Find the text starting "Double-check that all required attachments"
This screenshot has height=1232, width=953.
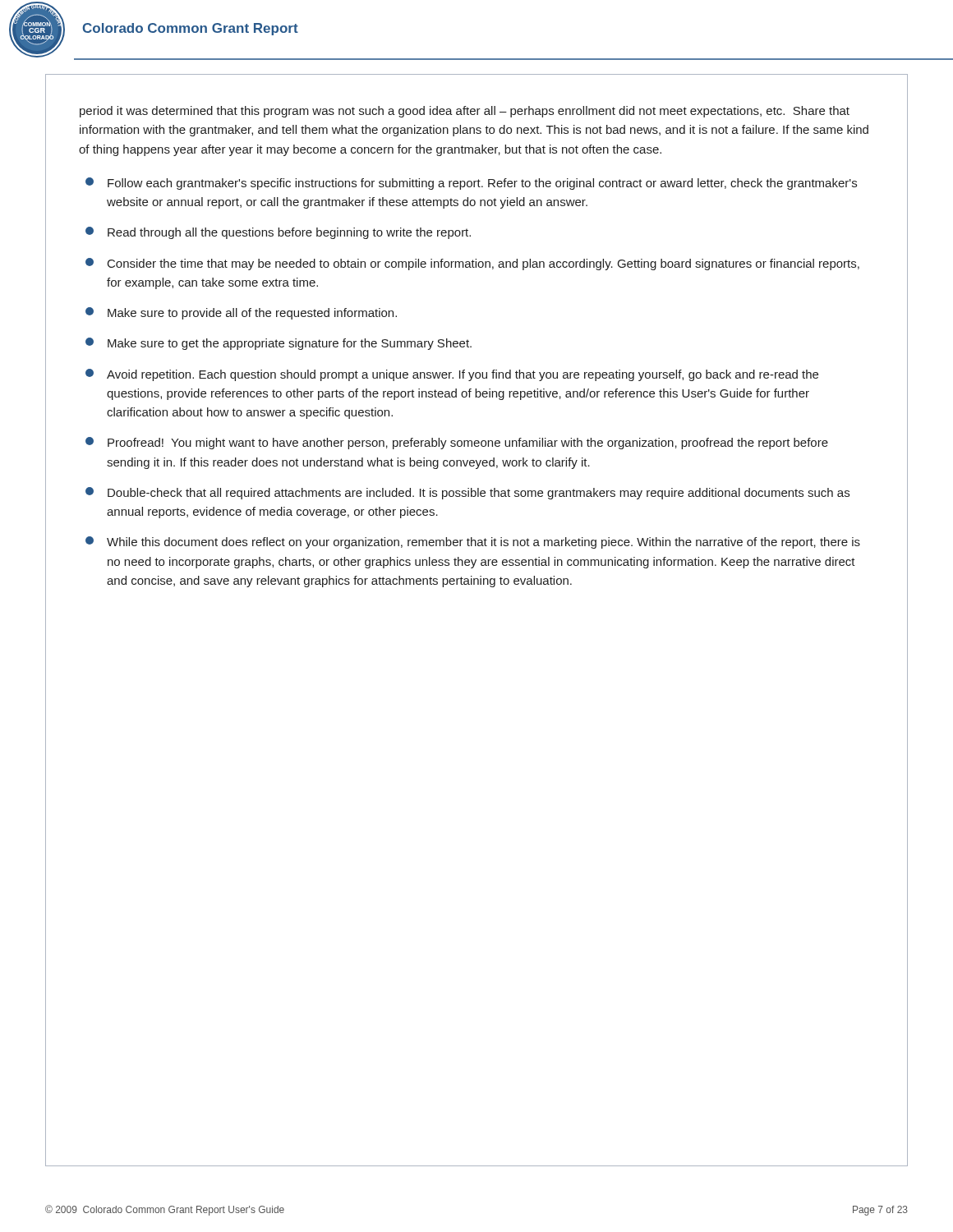pyautogui.click(x=480, y=502)
